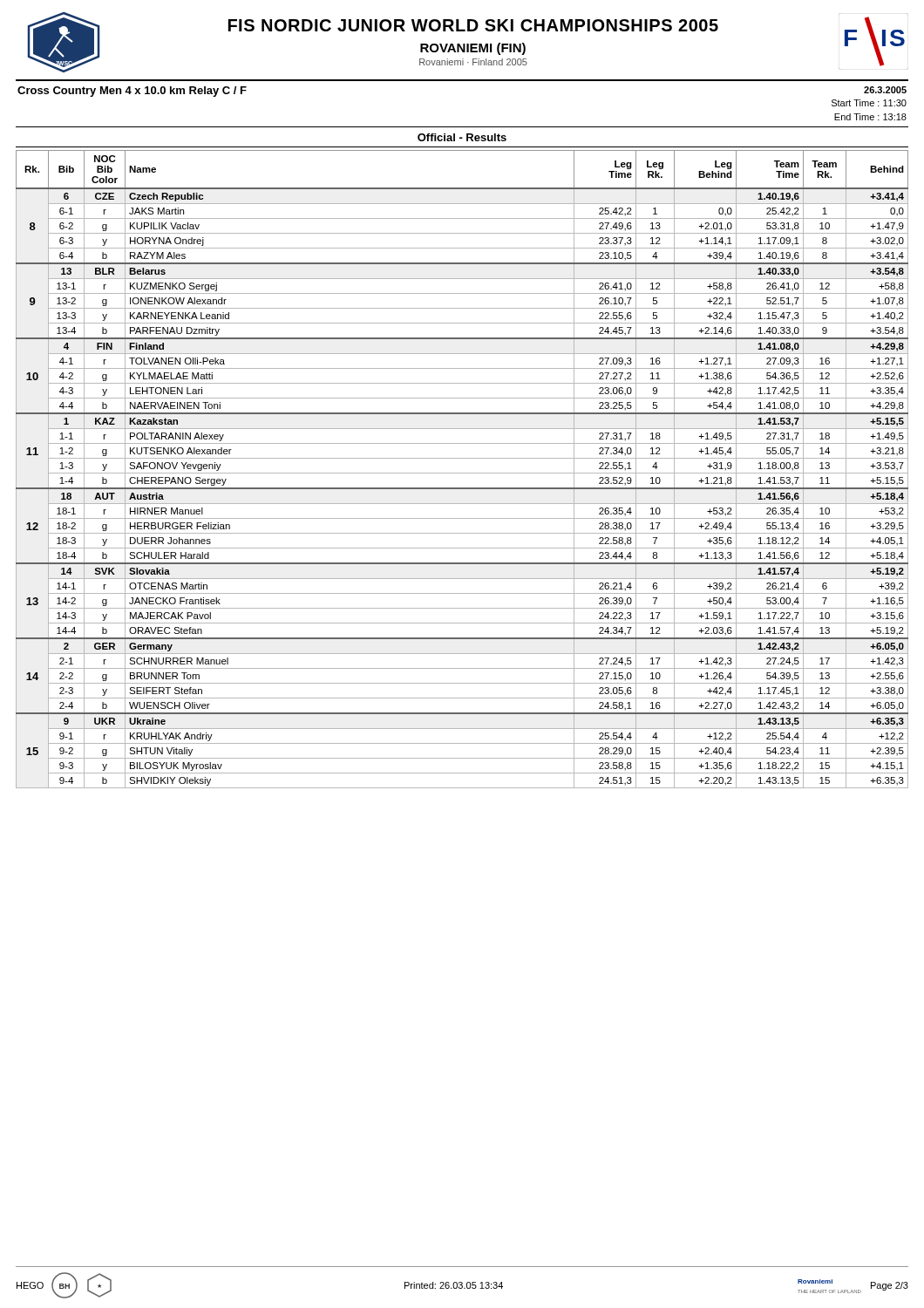
Task: Where is the passage that starts "3.2005Start Time : 11:30End Time :"?
Action: click(x=869, y=103)
